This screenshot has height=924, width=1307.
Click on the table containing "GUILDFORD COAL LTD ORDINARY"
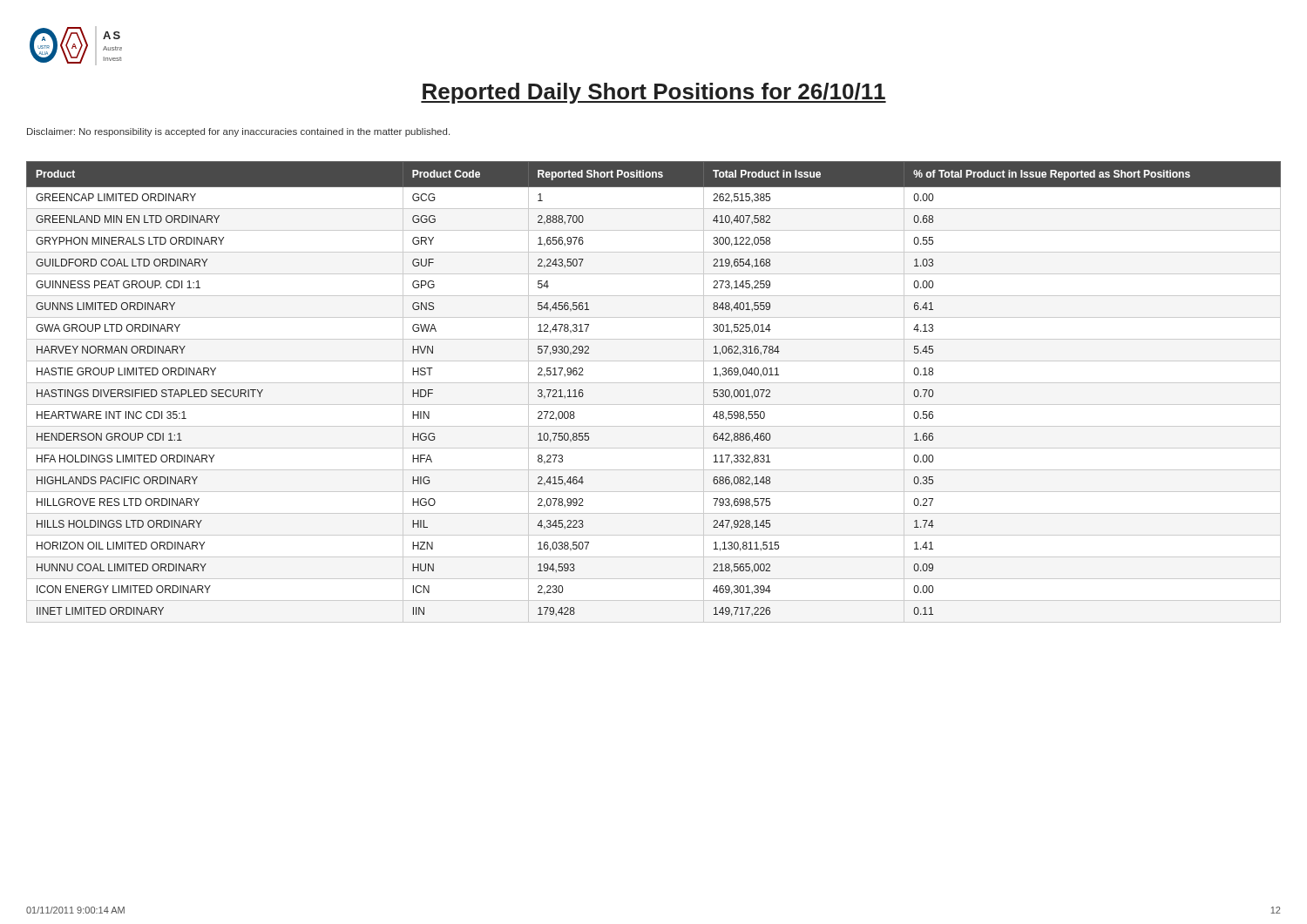pyautogui.click(x=654, y=523)
